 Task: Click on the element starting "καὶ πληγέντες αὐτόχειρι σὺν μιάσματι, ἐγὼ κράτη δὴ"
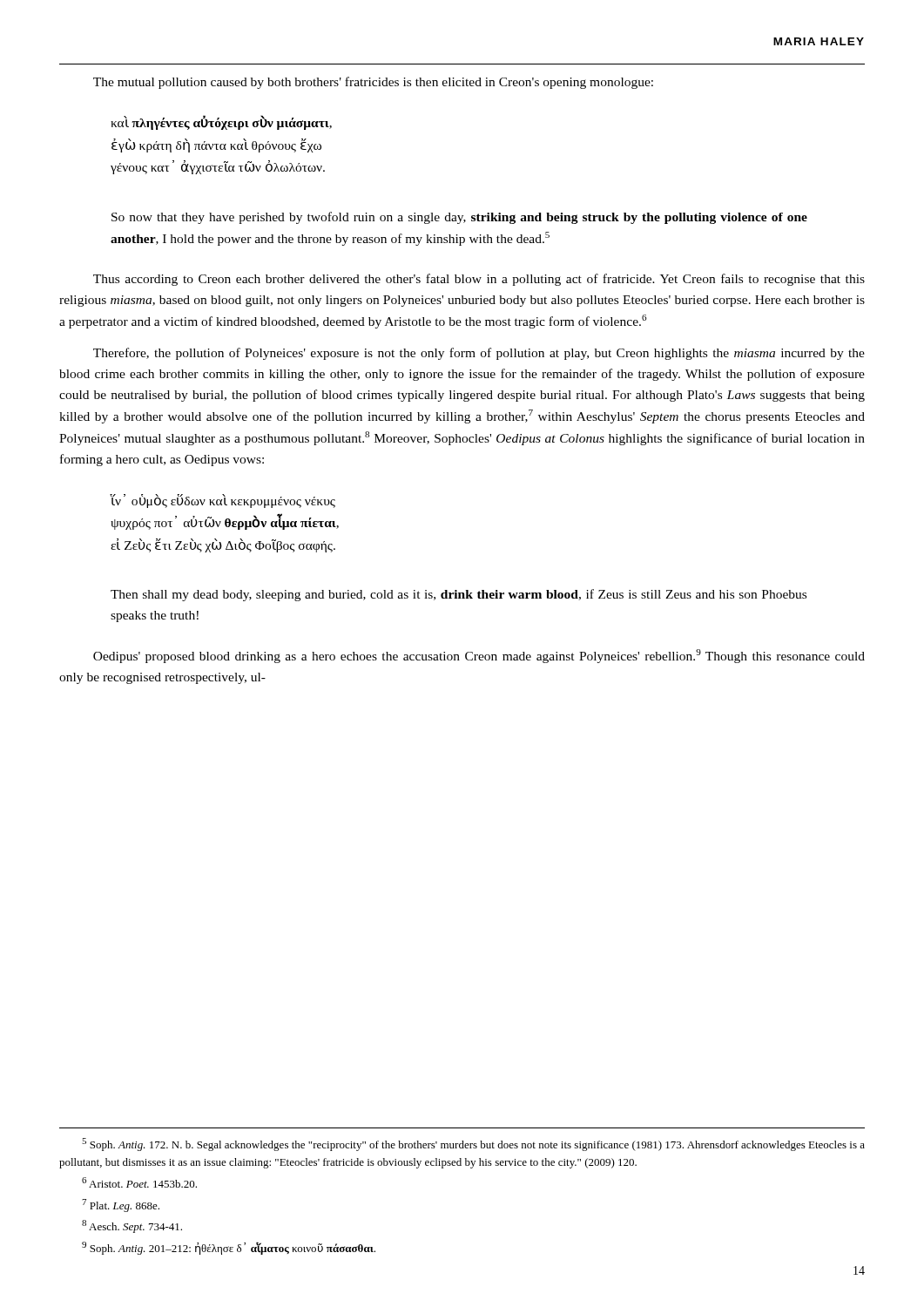point(221,145)
